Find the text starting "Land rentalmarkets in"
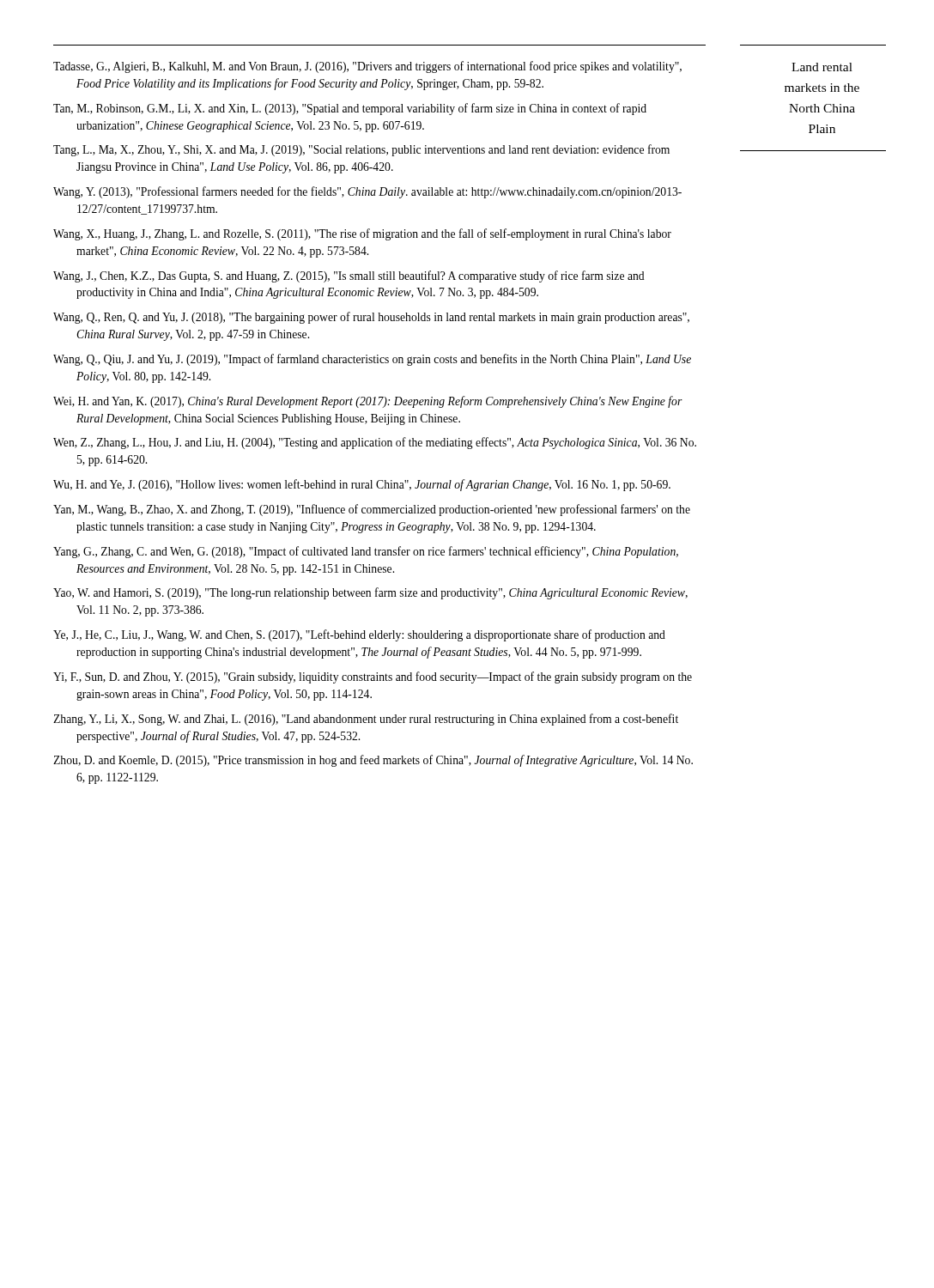 click(822, 98)
